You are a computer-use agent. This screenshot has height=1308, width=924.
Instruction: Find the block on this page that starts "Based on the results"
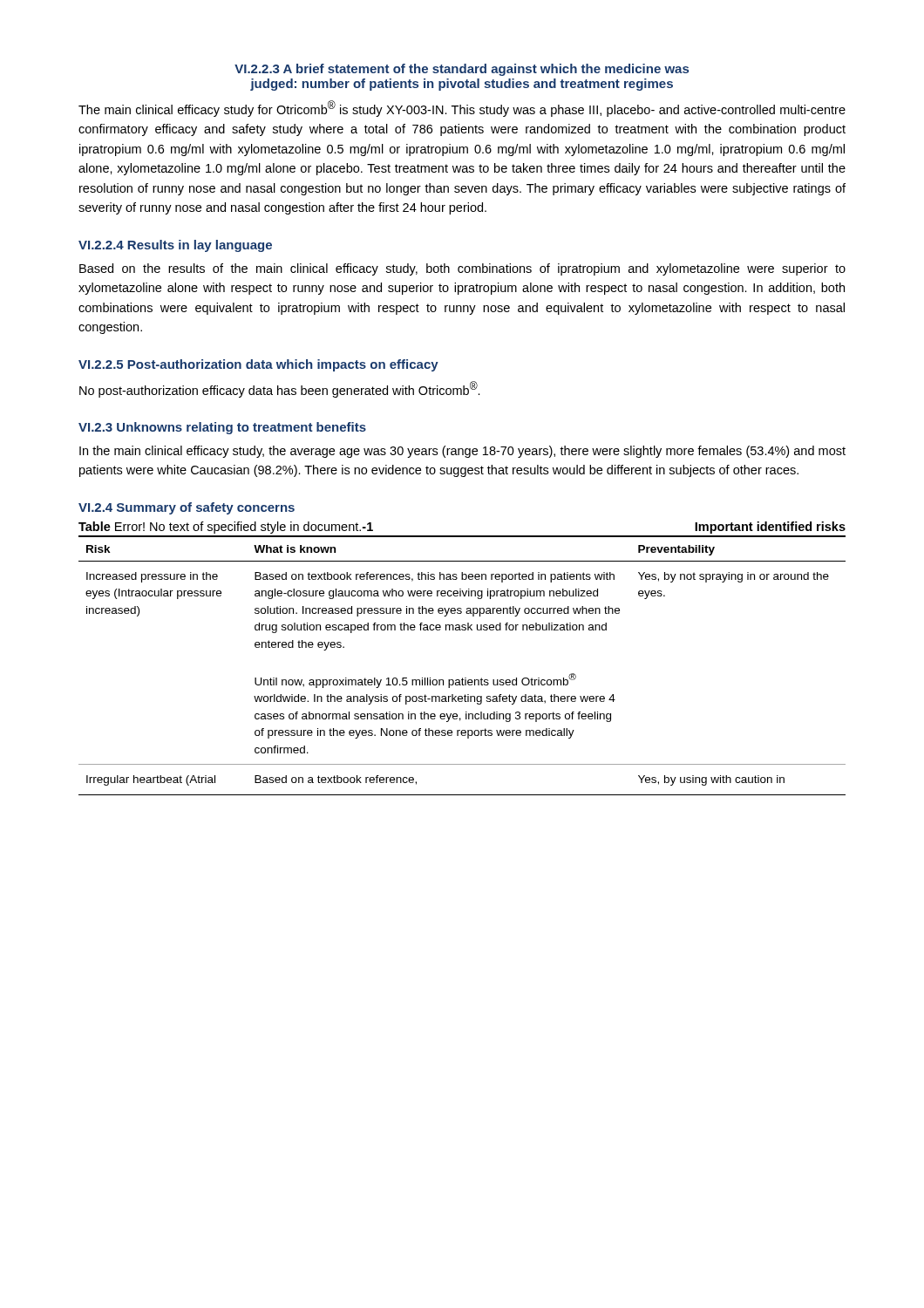(462, 298)
